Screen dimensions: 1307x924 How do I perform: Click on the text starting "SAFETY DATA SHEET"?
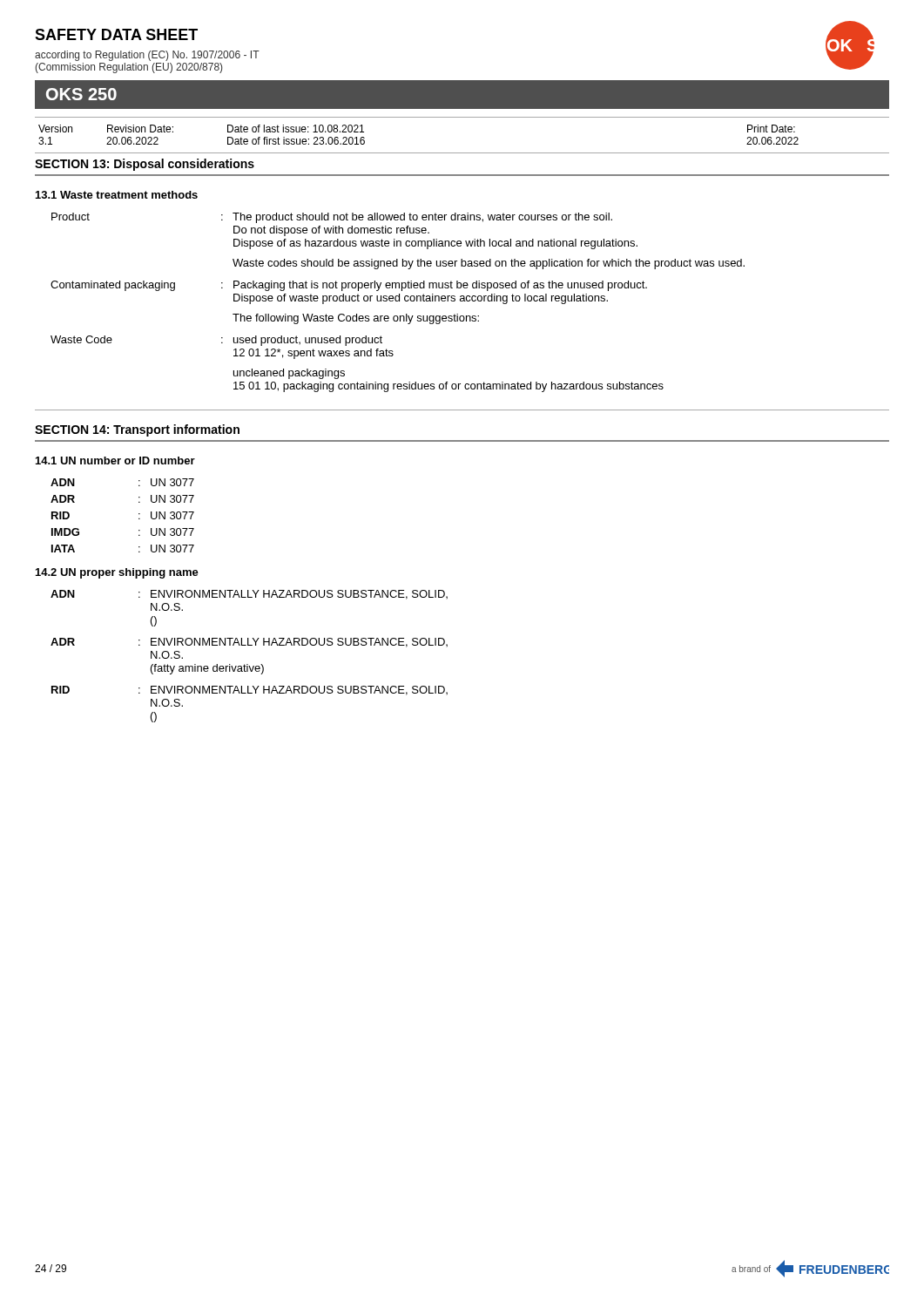tap(116, 35)
